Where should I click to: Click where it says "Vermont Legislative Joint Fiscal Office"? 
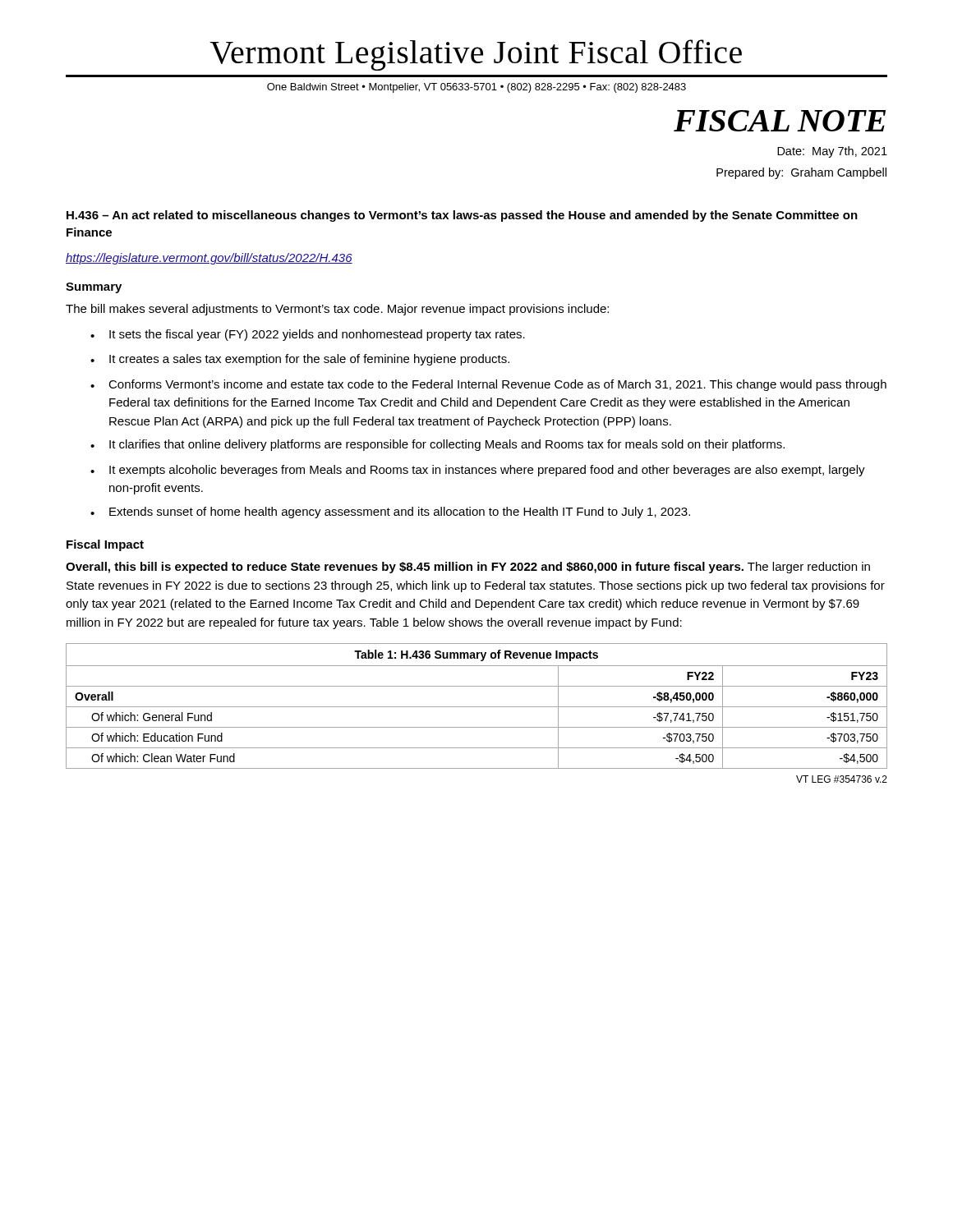[476, 52]
